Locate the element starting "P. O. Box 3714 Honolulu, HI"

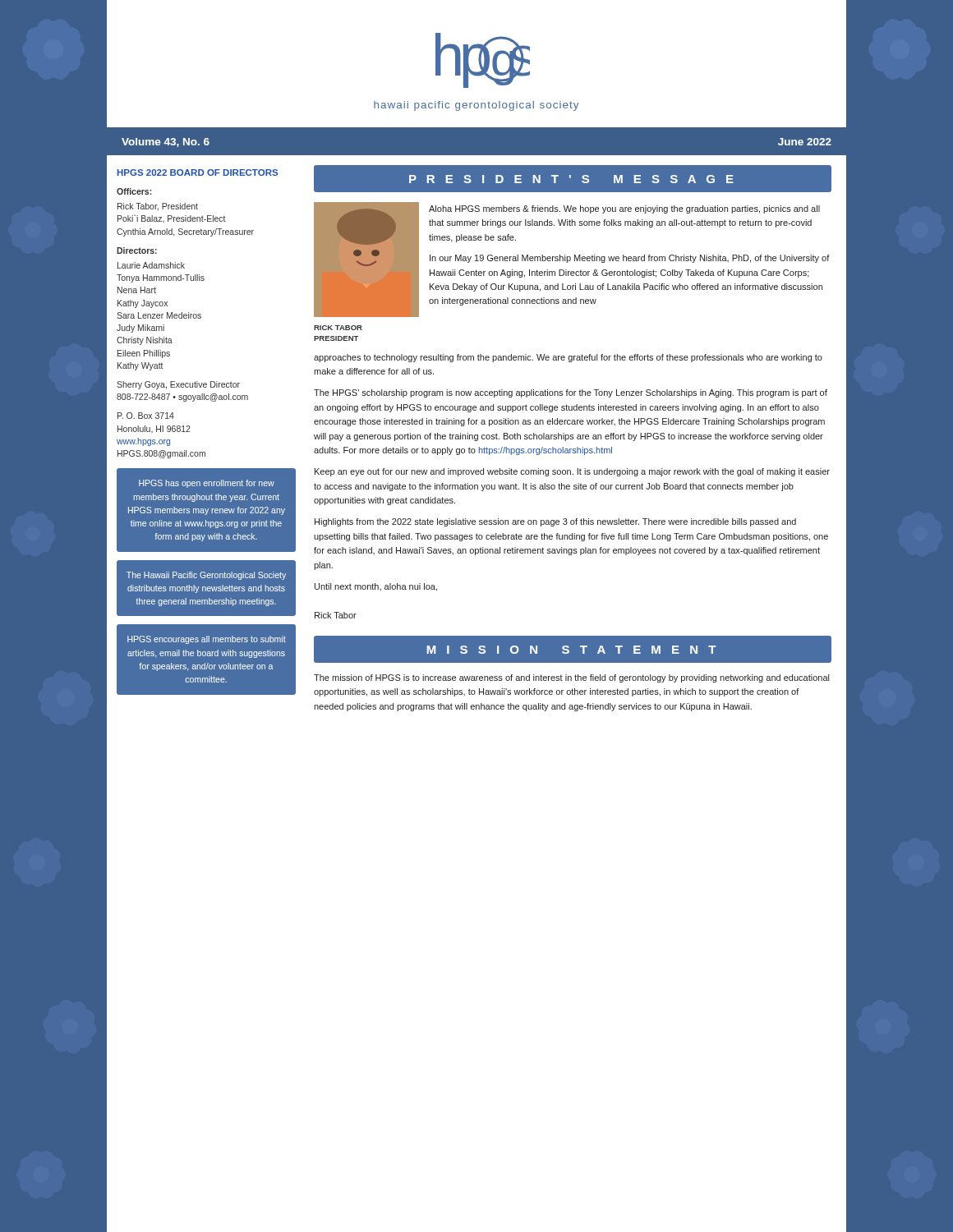(x=146, y=416)
